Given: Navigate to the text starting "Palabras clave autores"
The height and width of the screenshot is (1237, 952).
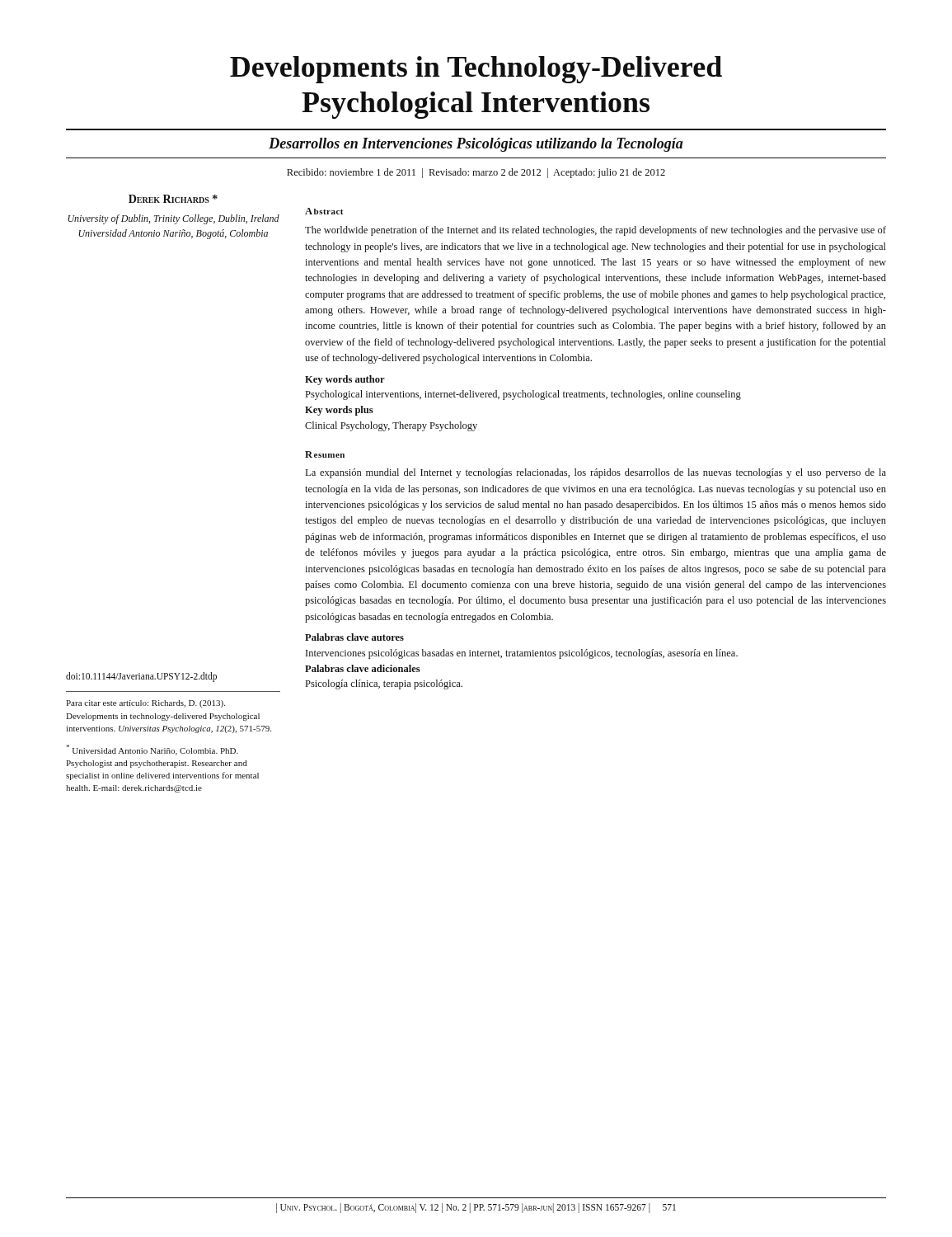Looking at the screenshot, I should coord(522,661).
